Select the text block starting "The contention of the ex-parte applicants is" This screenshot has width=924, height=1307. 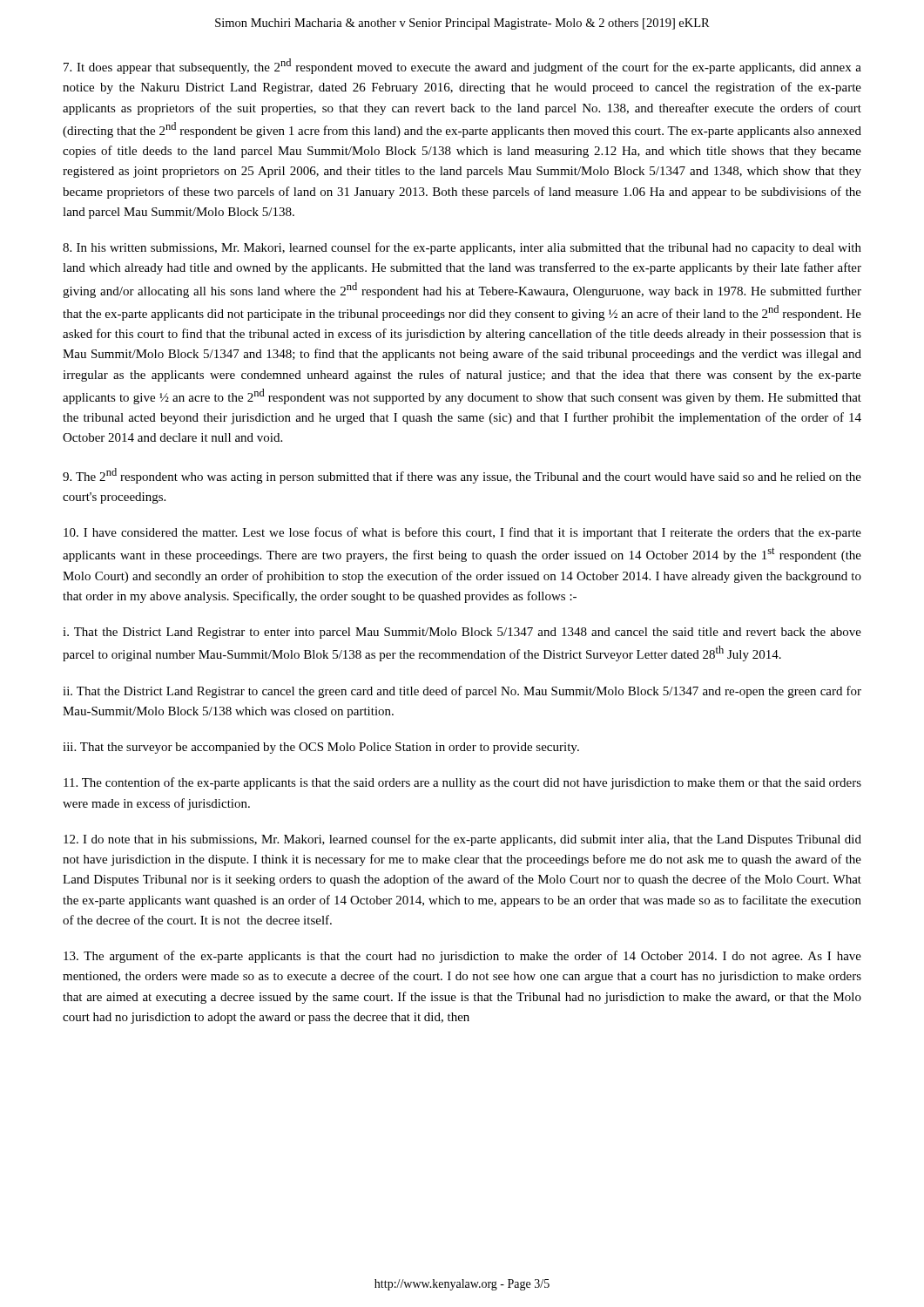pos(462,793)
